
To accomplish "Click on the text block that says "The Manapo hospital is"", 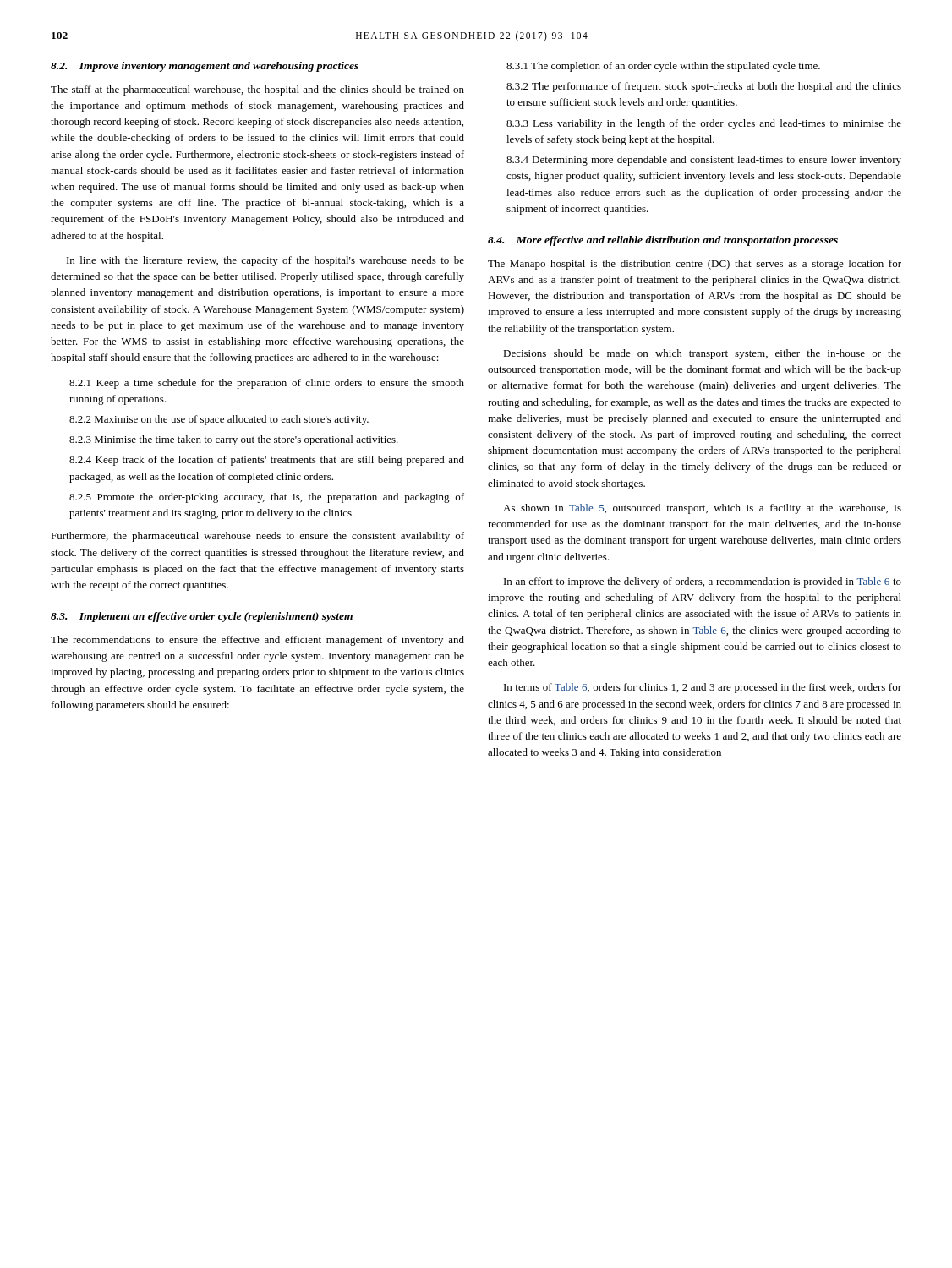I will pyautogui.click(x=695, y=296).
